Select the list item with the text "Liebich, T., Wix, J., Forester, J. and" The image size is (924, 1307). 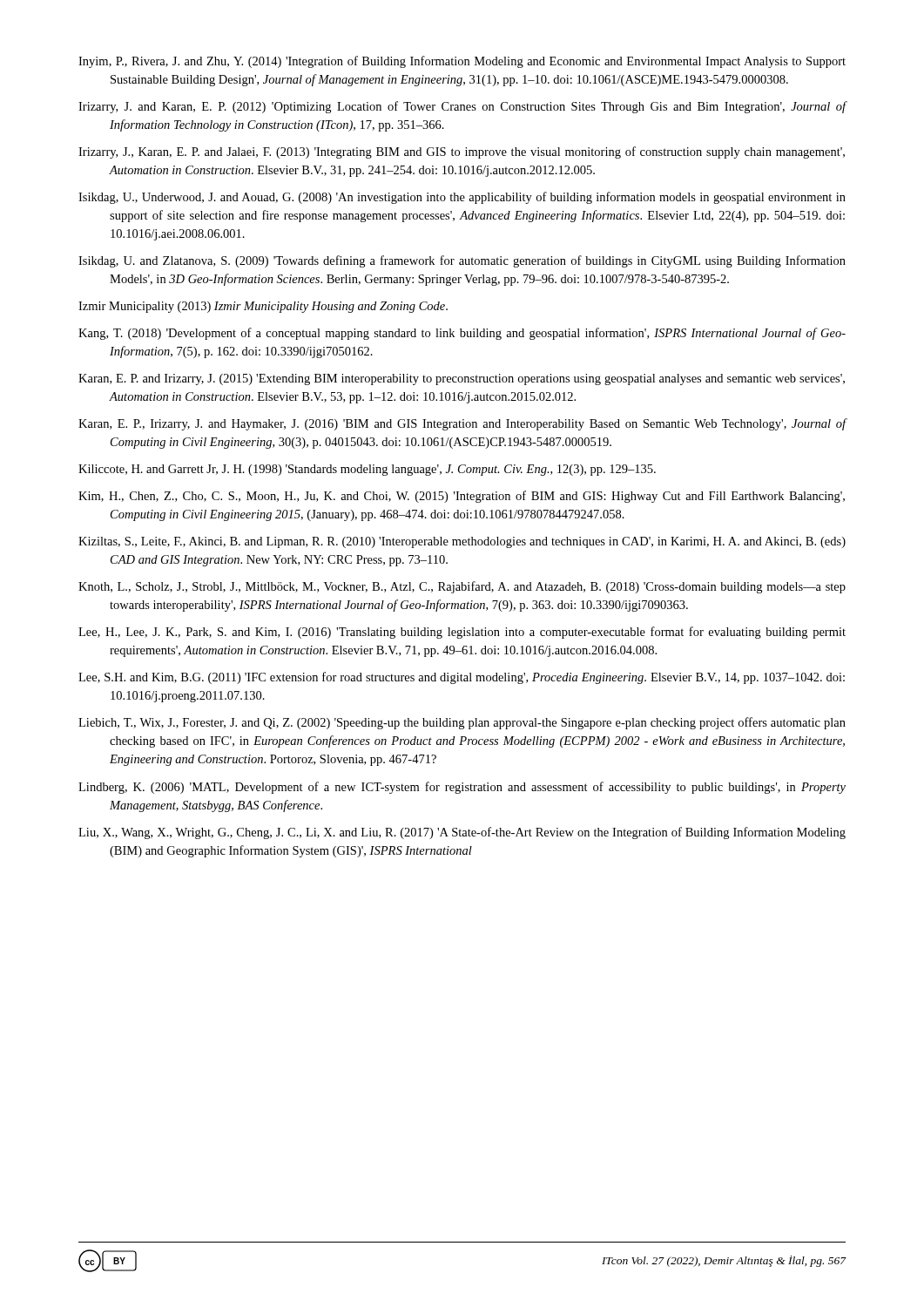462,741
